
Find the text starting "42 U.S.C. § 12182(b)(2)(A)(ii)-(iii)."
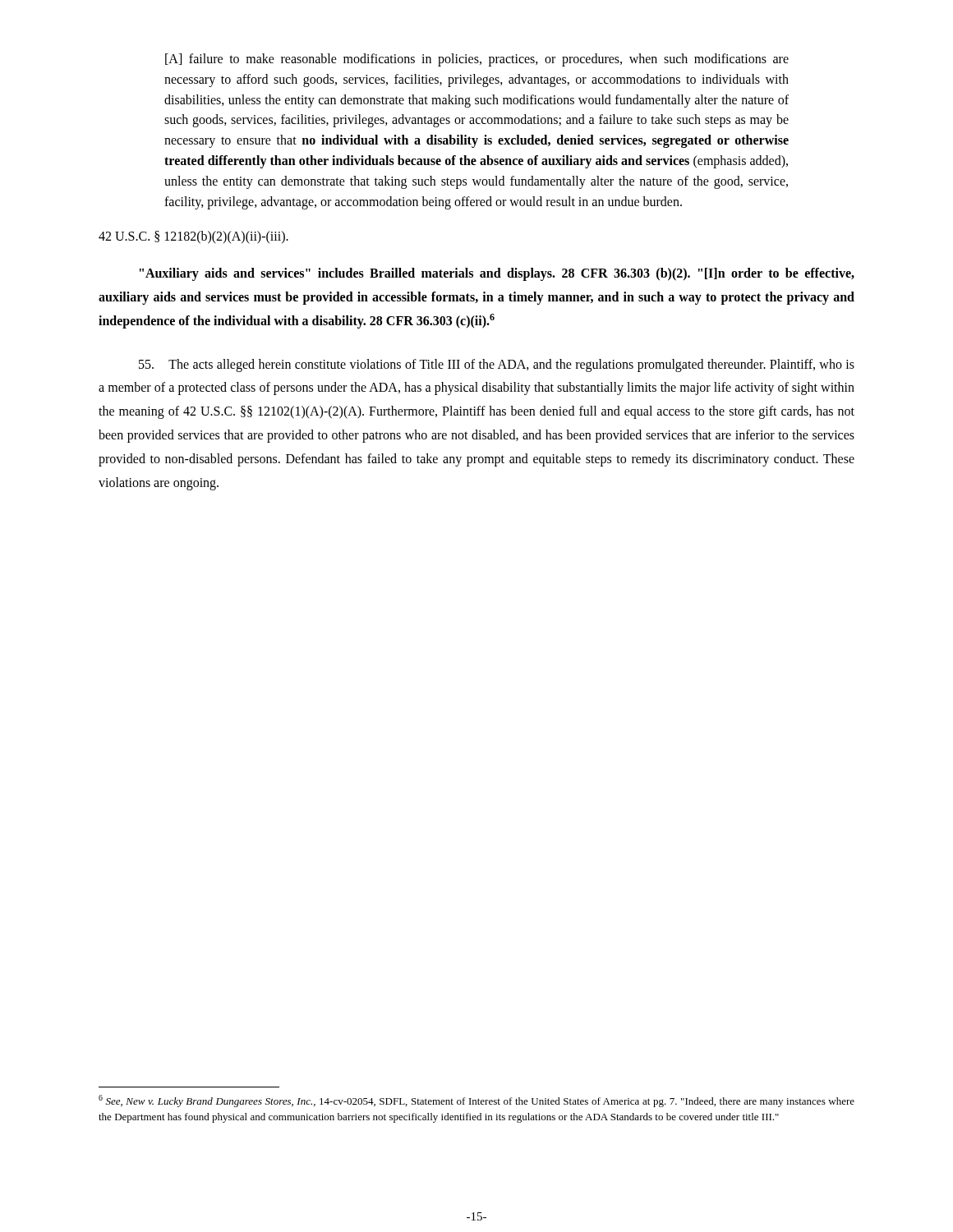tap(194, 236)
